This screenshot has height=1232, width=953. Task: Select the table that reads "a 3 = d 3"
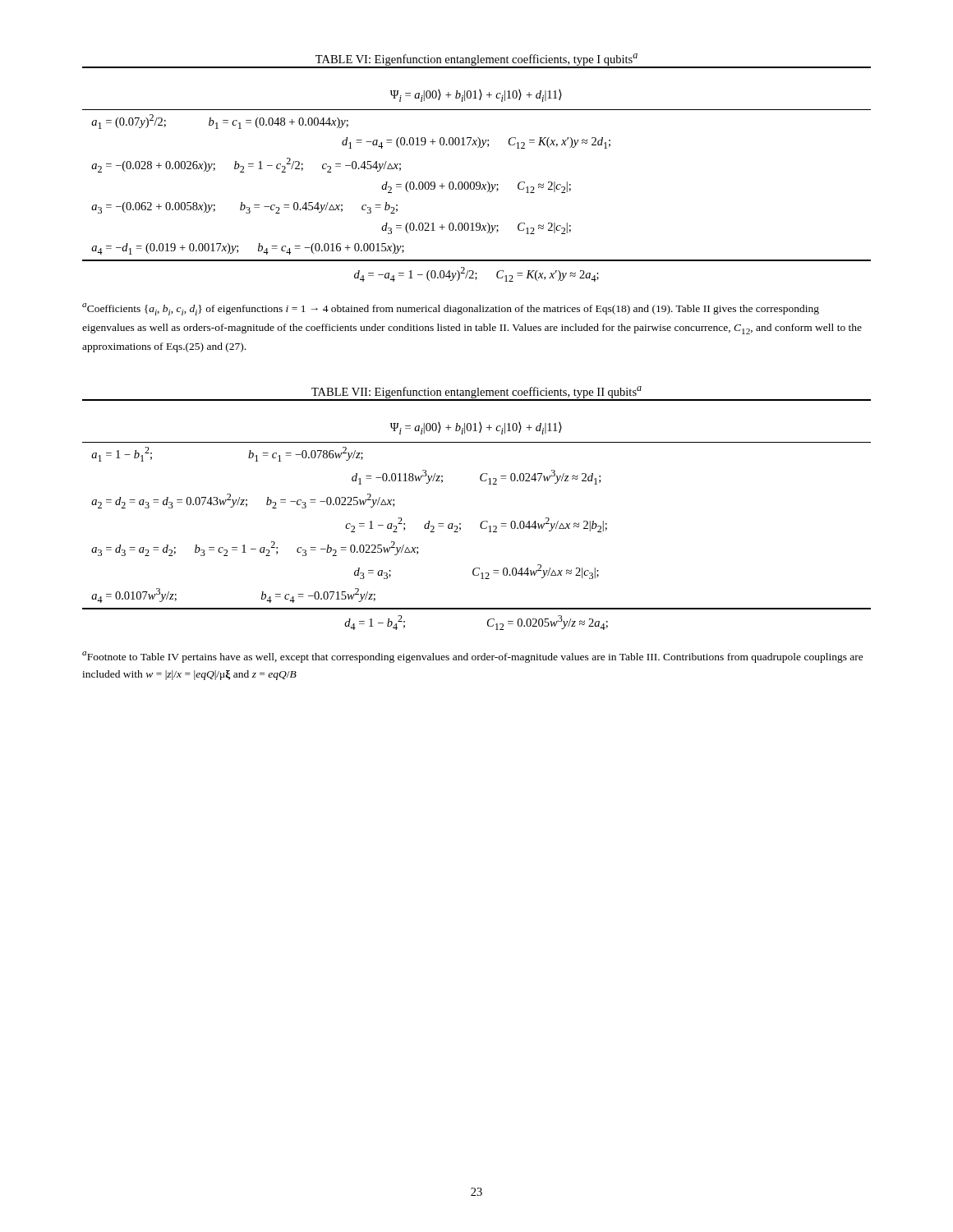click(476, 510)
